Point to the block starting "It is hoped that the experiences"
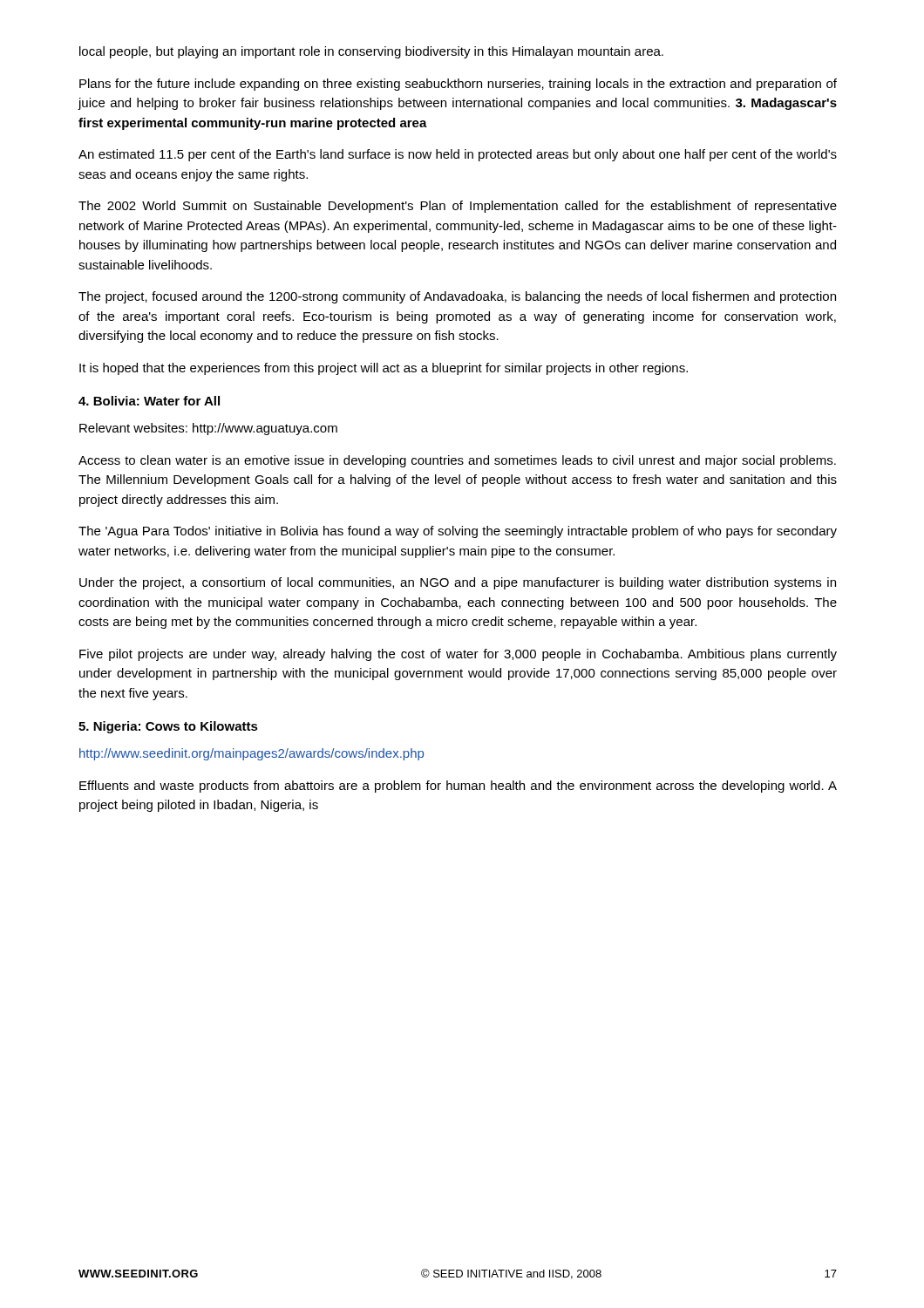 pyautogui.click(x=384, y=367)
